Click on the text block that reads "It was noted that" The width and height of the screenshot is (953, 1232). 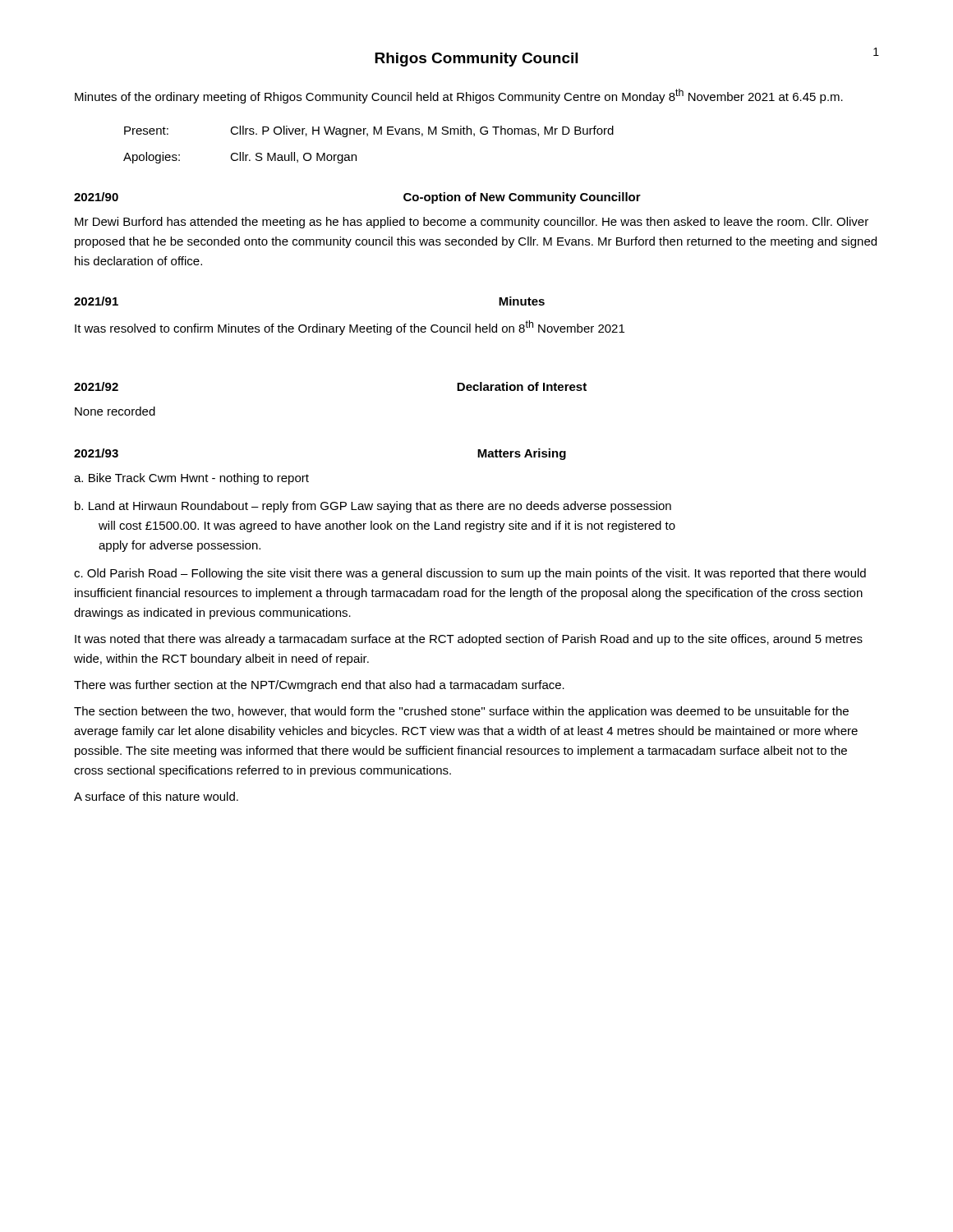(x=468, y=648)
